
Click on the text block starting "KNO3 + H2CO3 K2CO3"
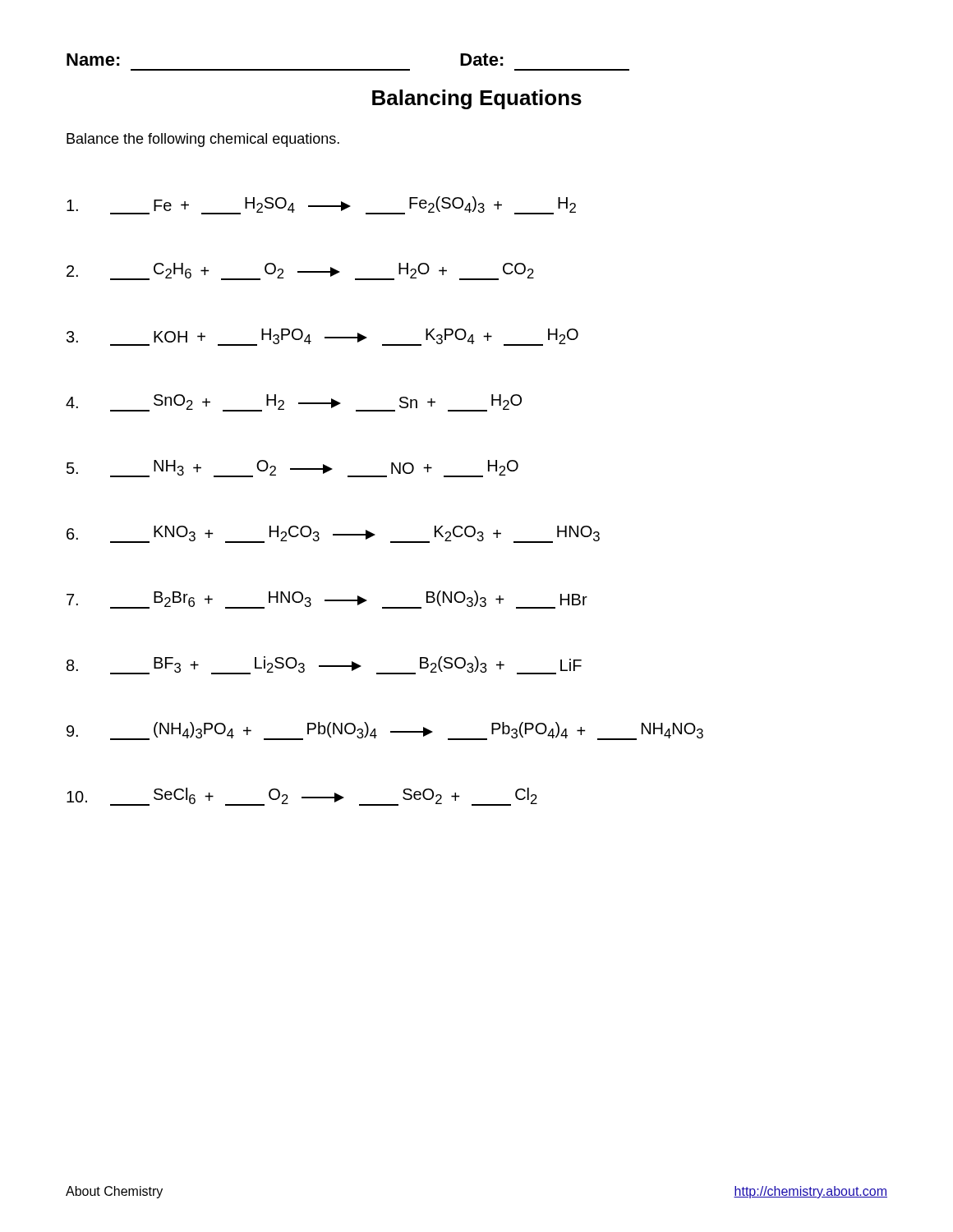point(333,534)
